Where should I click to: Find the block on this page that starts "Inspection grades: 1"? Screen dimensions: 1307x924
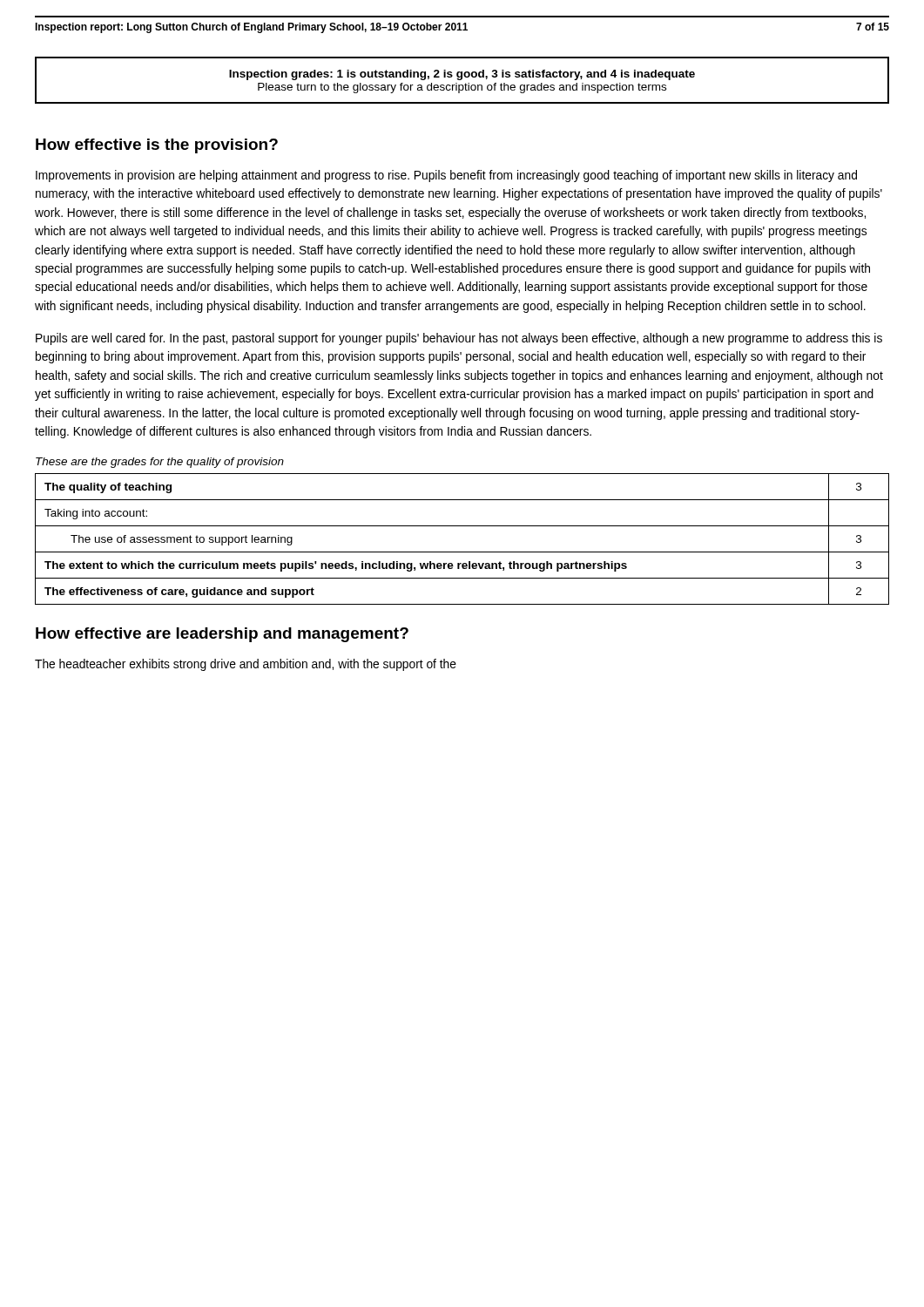462,80
